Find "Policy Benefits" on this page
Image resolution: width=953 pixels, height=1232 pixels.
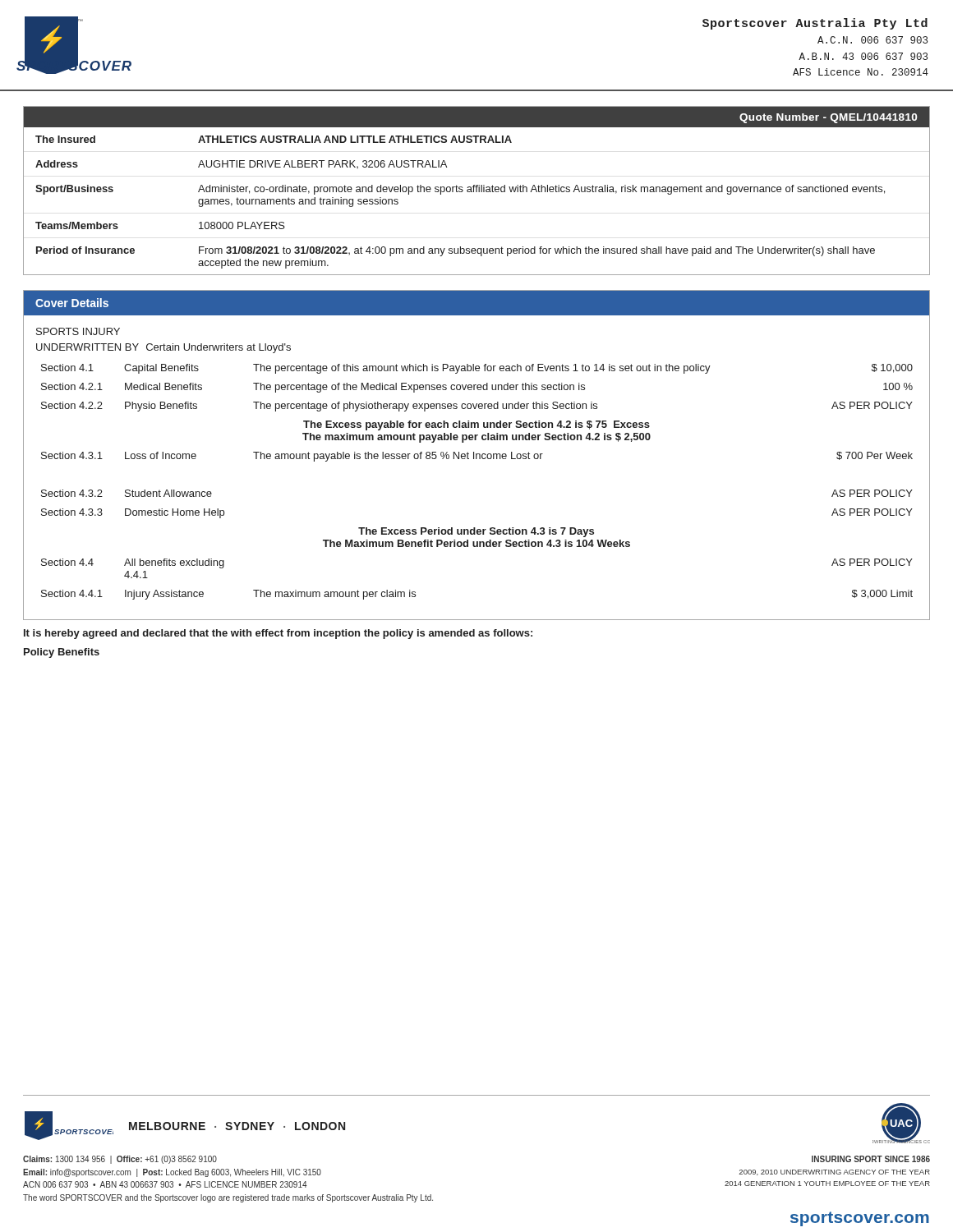point(61,652)
